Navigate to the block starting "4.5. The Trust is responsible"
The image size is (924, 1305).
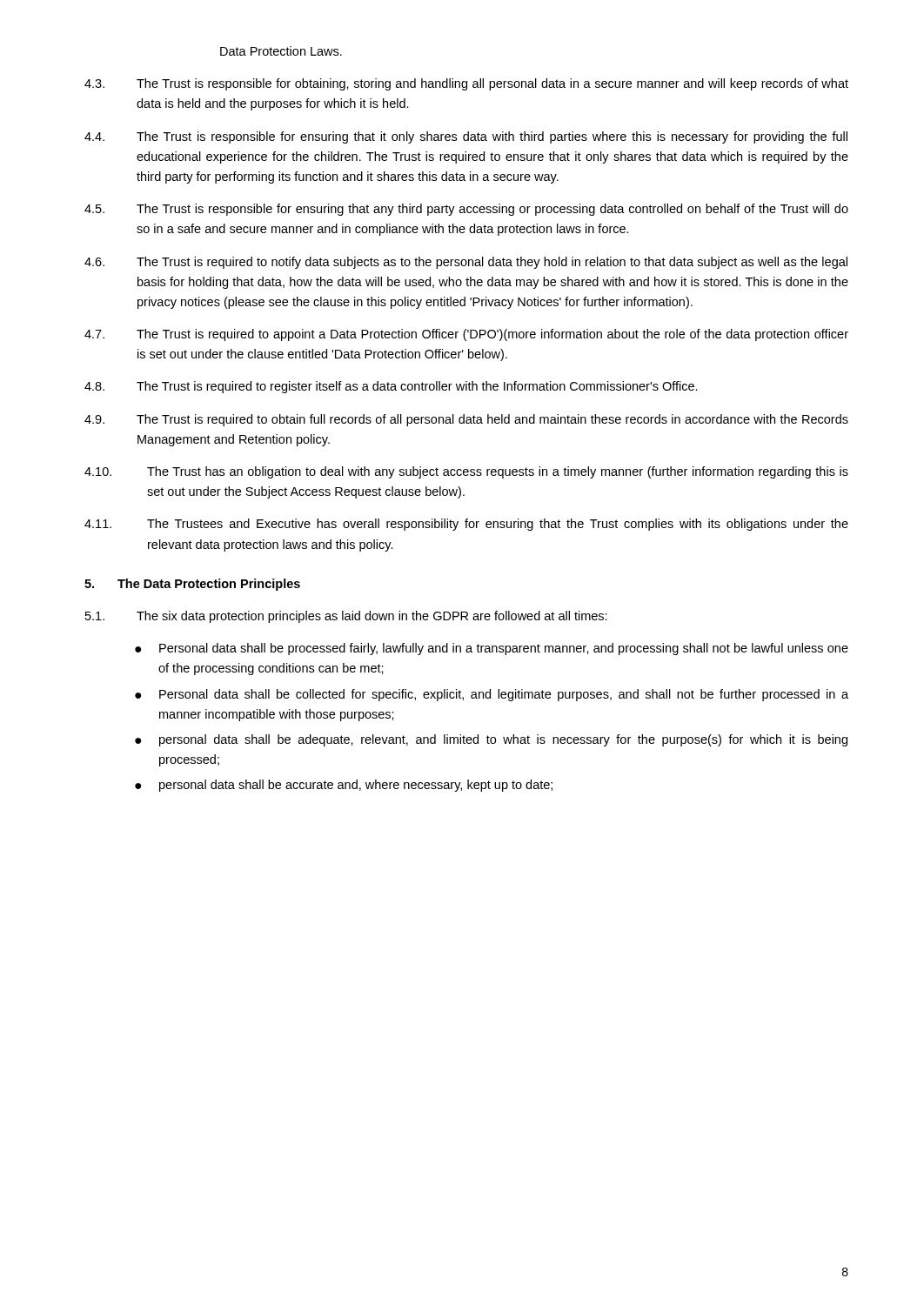466,220
